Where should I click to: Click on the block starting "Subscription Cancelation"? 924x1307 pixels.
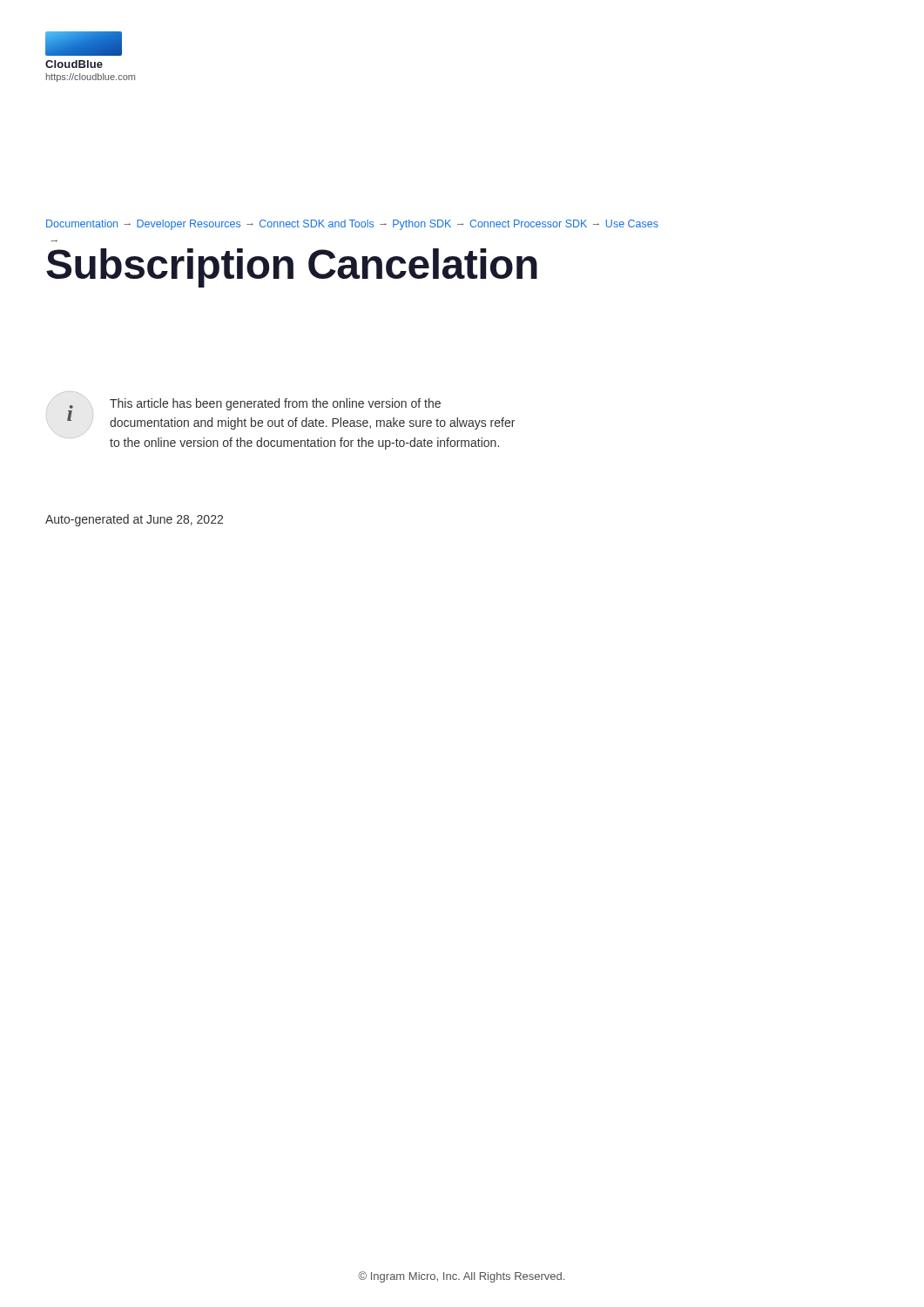point(462,265)
